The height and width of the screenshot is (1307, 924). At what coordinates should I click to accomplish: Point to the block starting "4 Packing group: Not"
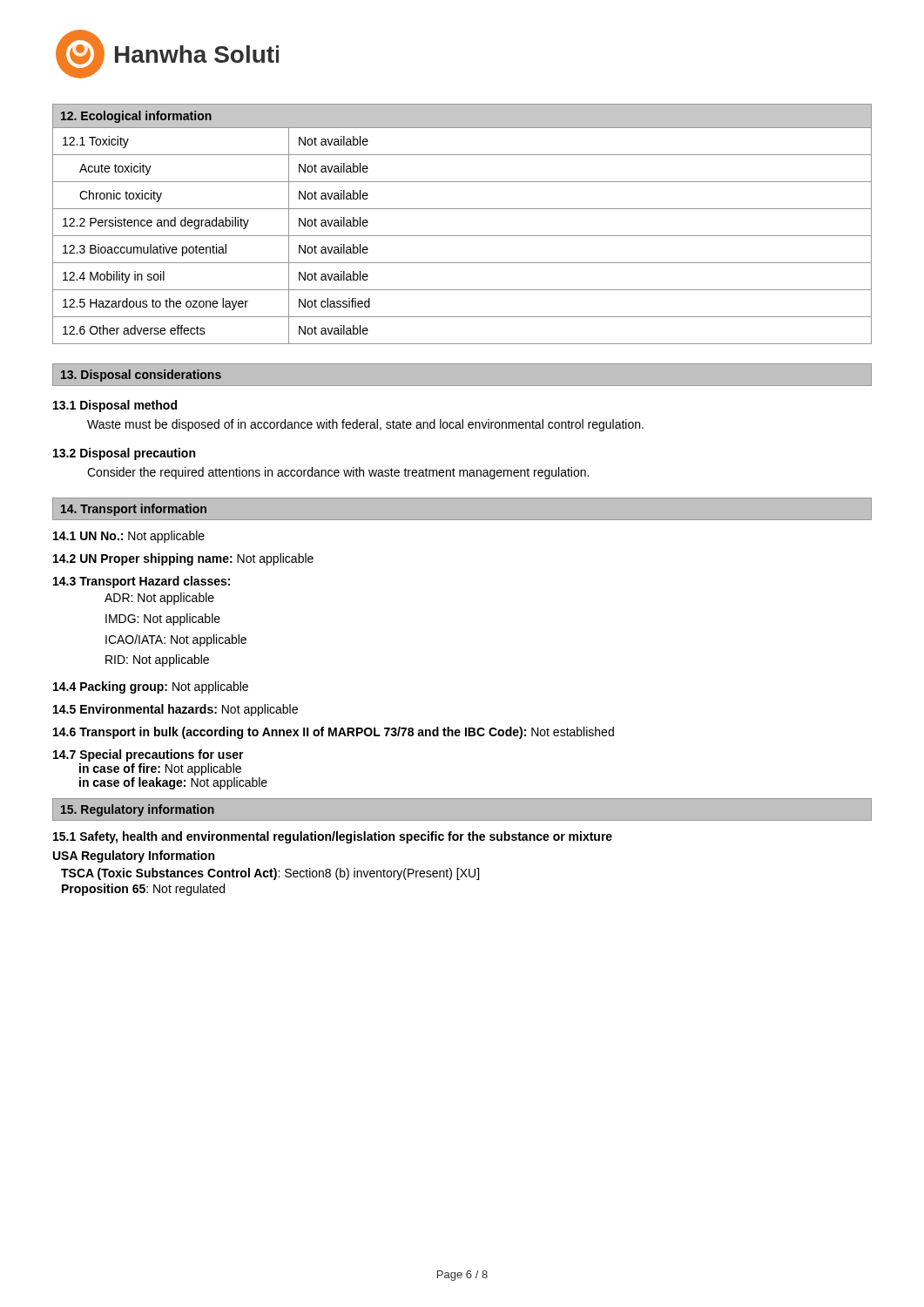click(x=151, y=687)
